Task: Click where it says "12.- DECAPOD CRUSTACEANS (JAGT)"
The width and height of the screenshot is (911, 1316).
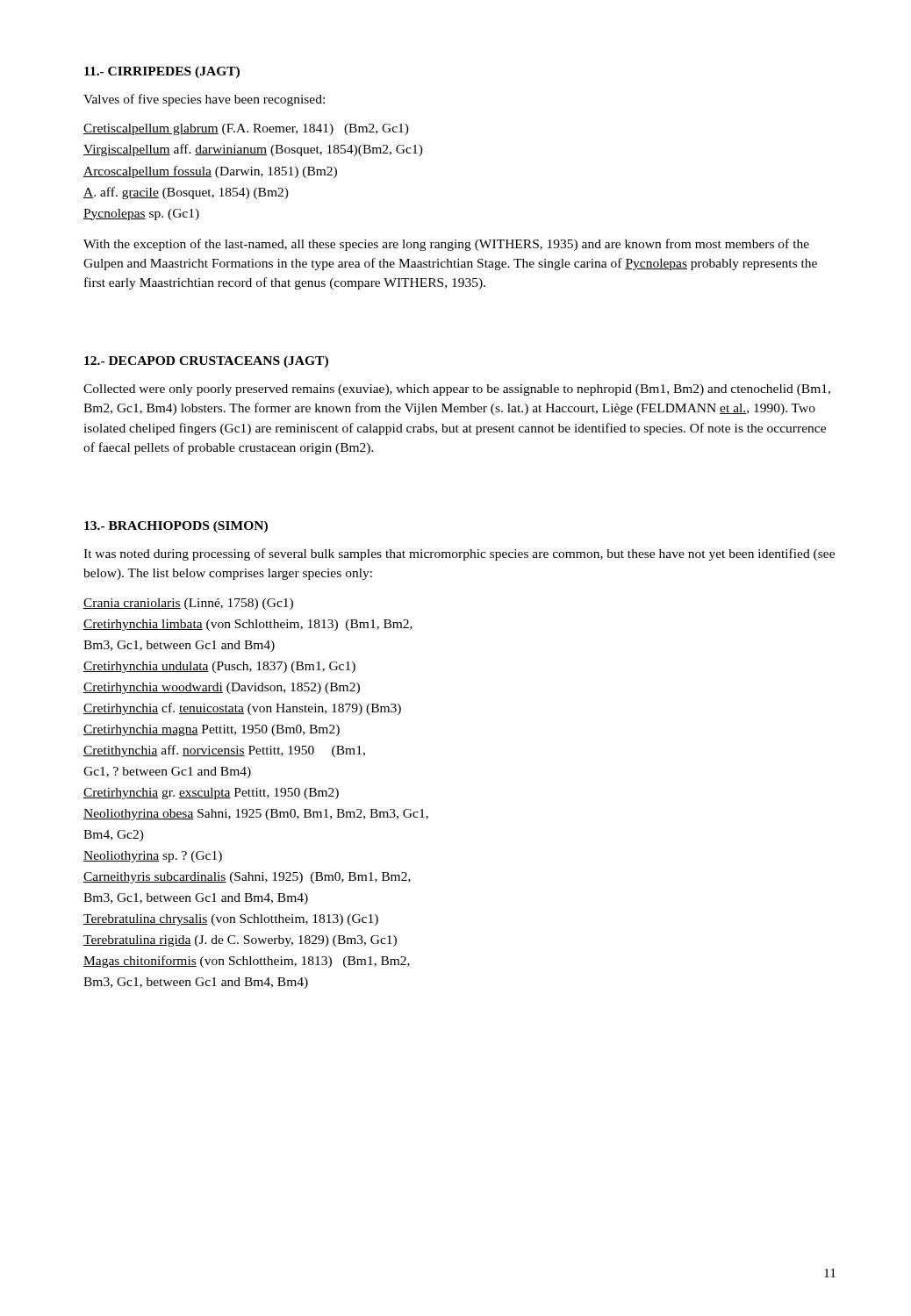Action: click(206, 360)
